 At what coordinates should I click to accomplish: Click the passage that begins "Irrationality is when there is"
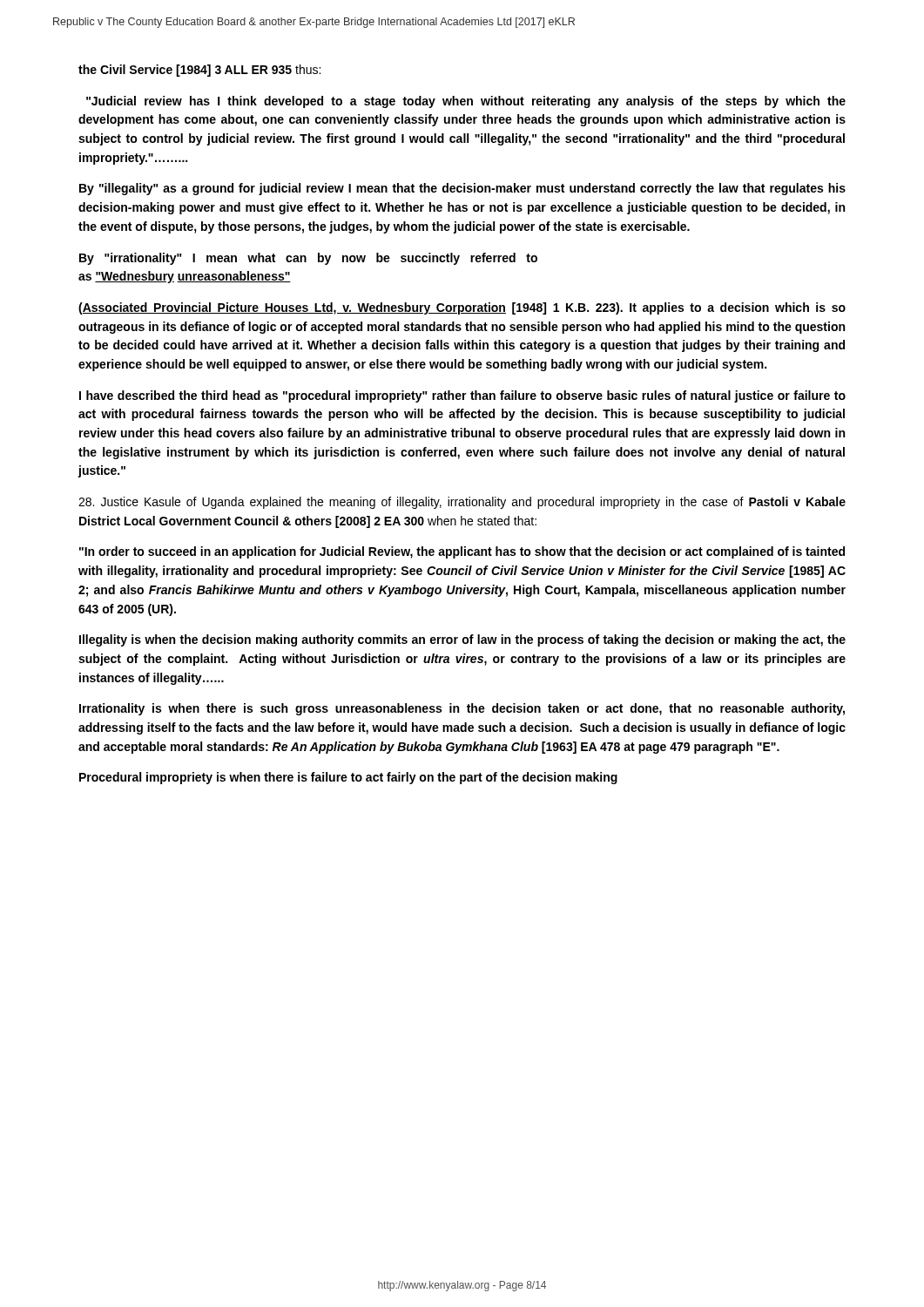[x=462, y=727]
